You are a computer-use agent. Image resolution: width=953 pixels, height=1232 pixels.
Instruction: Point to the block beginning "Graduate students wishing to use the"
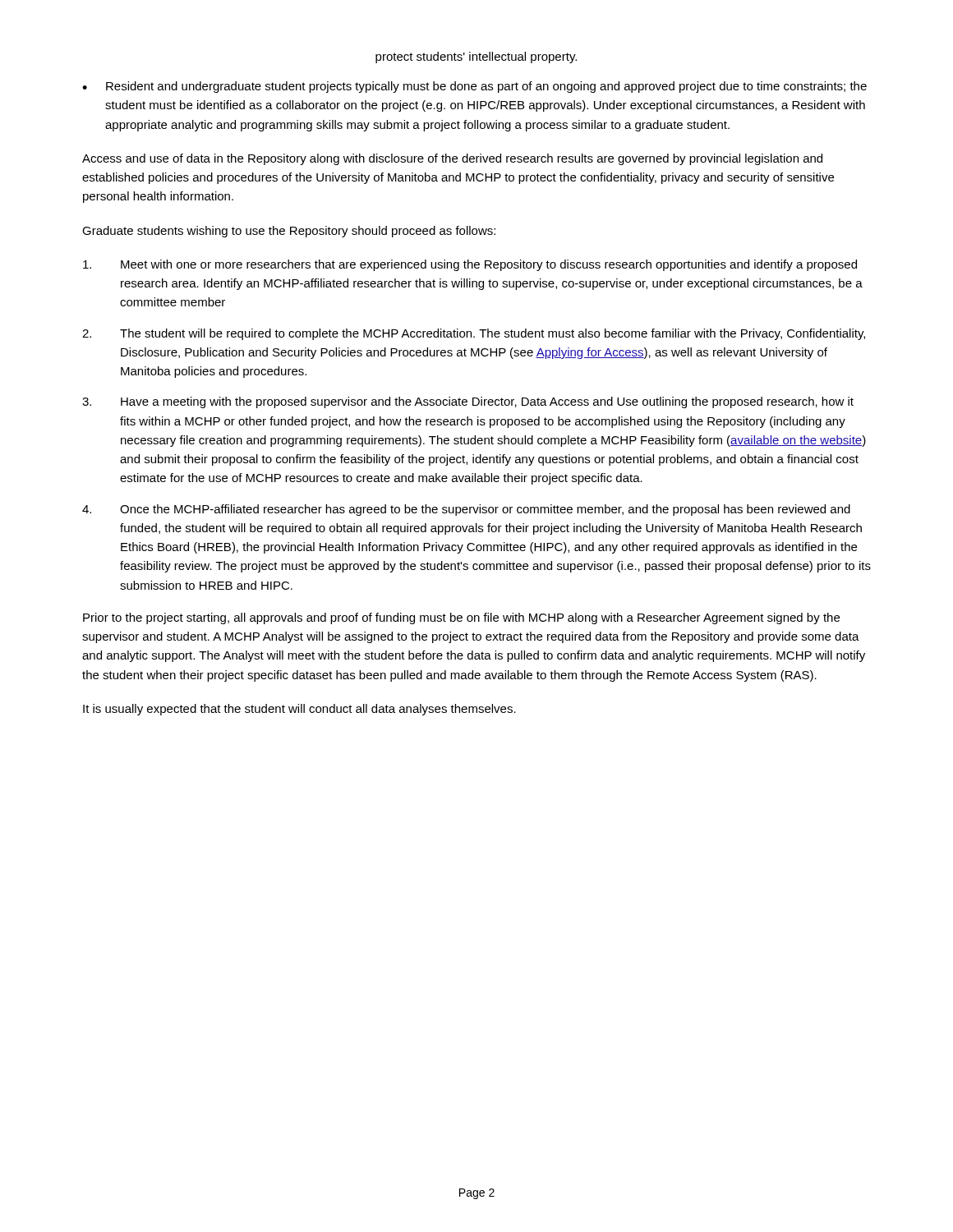[x=289, y=230]
